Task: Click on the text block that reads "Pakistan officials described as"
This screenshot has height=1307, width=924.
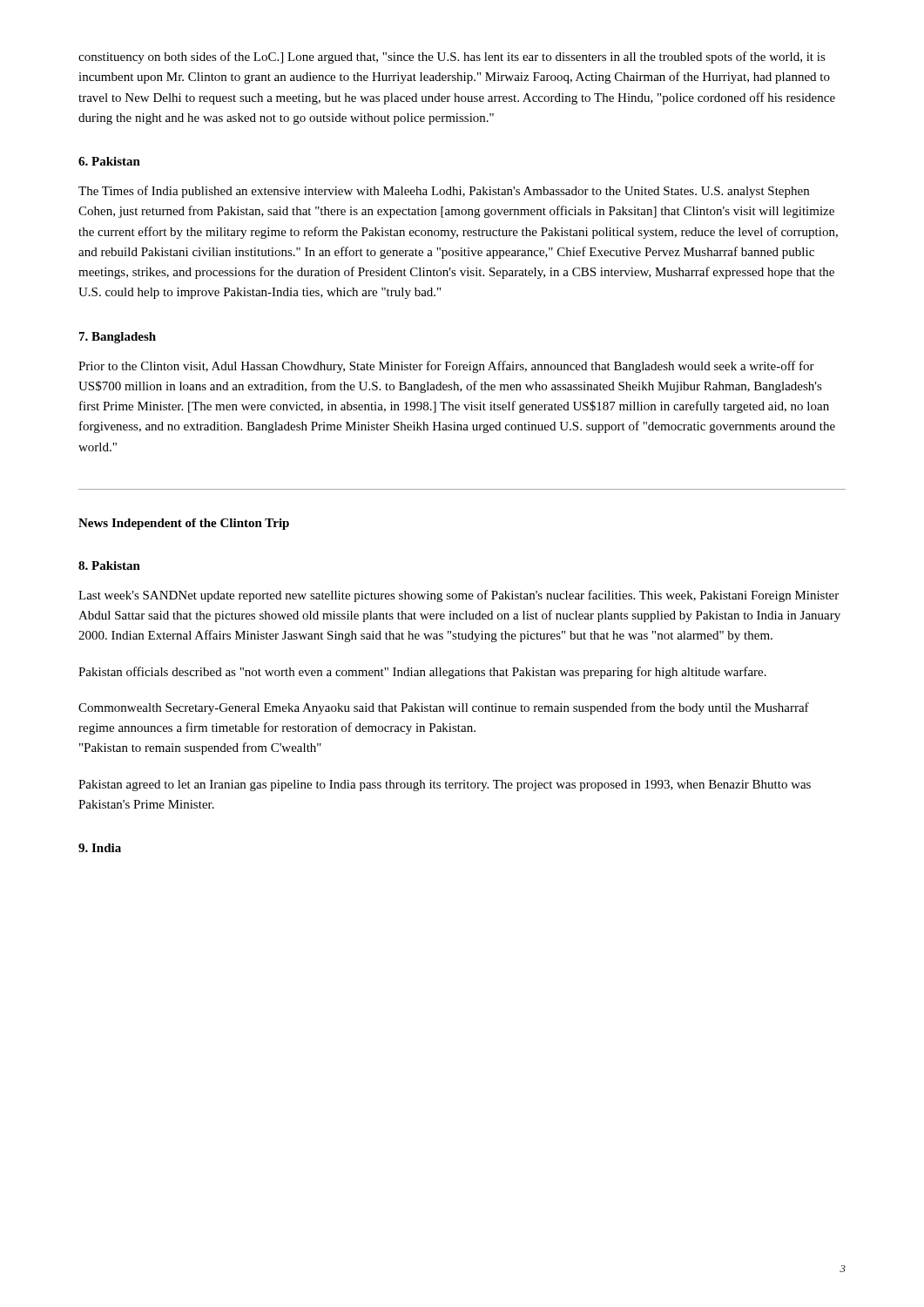Action: [423, 671]
